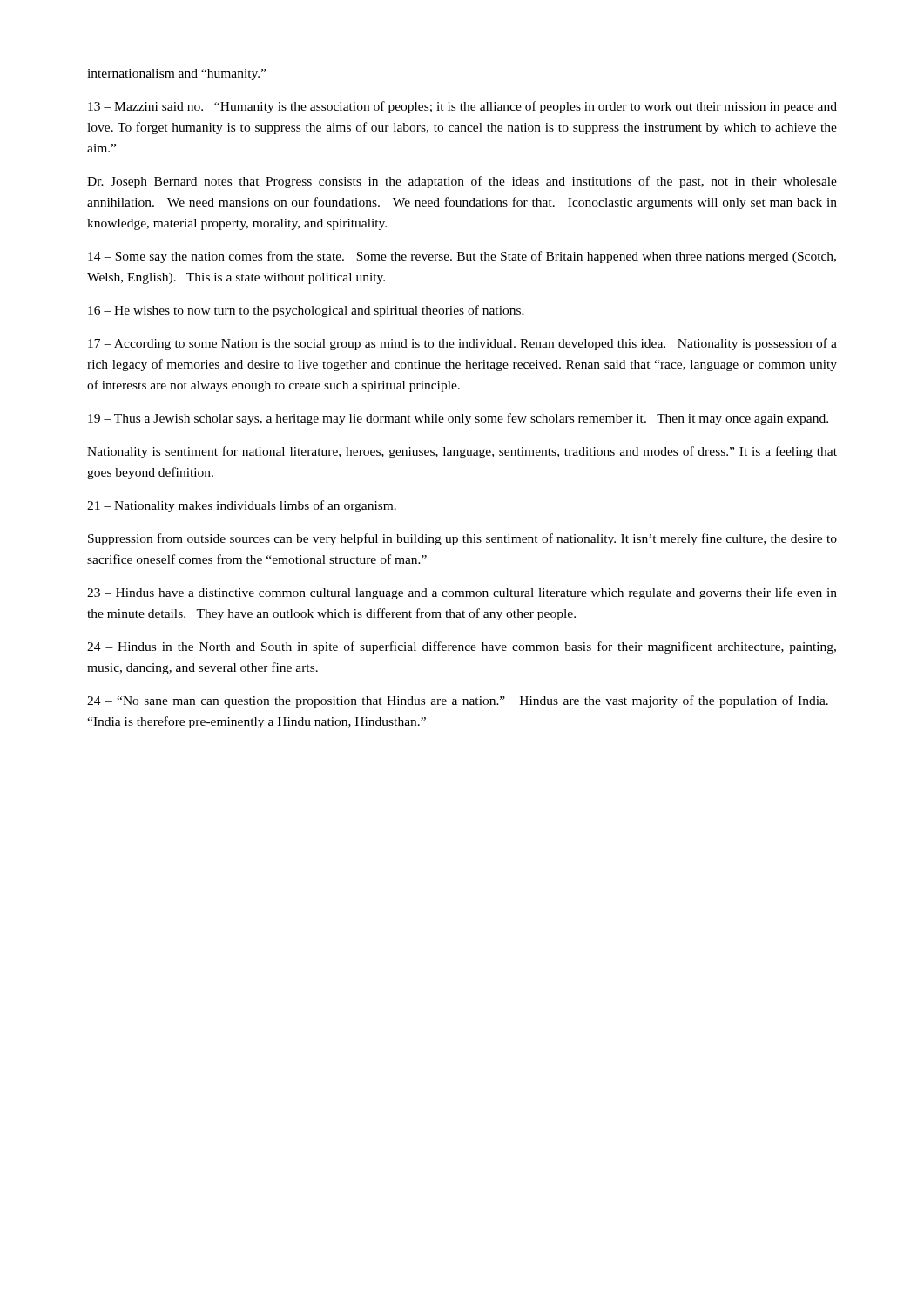924x1307 pixels.
Task: Navigate to the passage starting "Nationality is sentiment for national literature, heroes,"
Action: (x=462, y=462)
